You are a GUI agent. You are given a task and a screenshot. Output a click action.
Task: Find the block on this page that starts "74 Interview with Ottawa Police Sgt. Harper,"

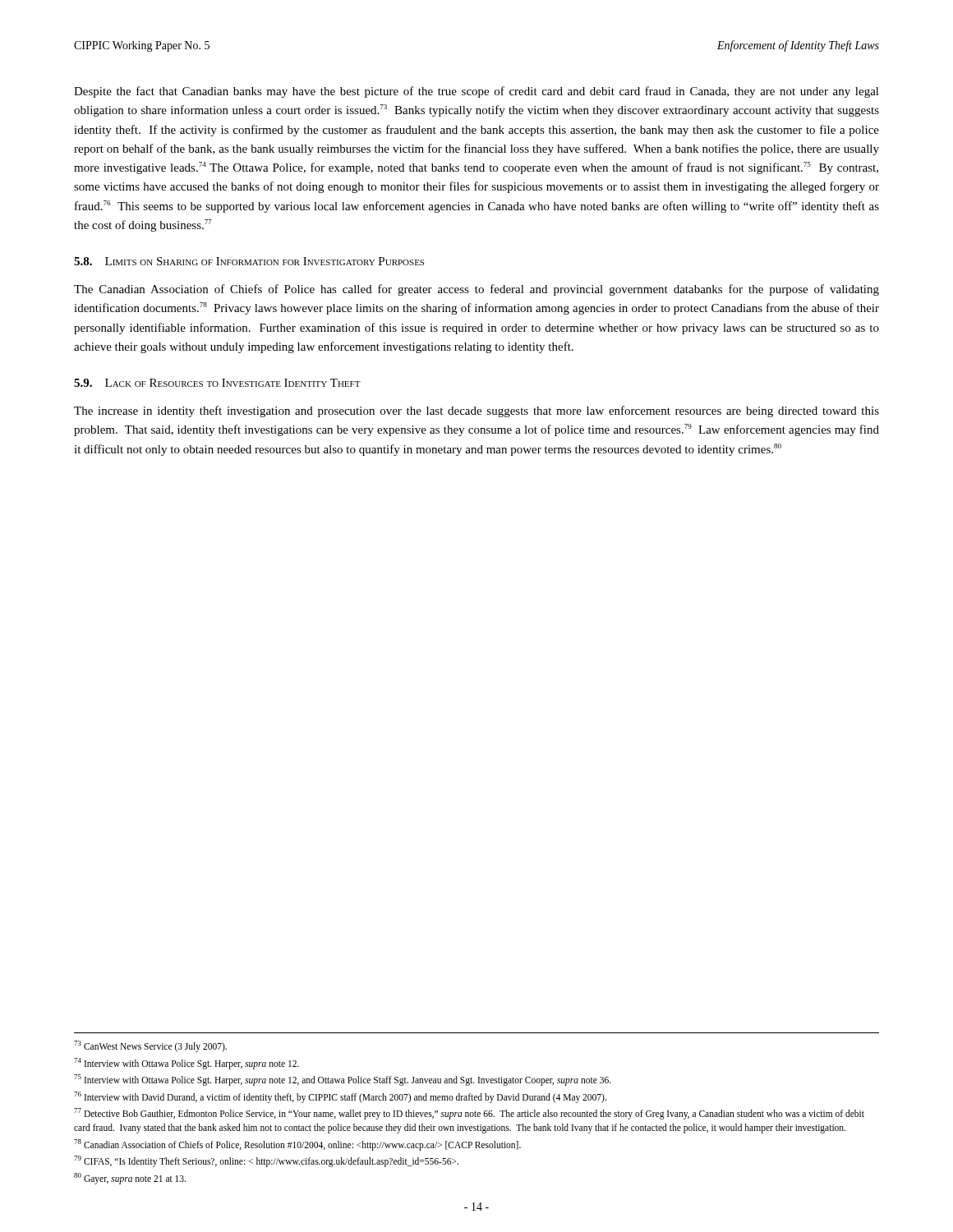[x=187, y=1062]
